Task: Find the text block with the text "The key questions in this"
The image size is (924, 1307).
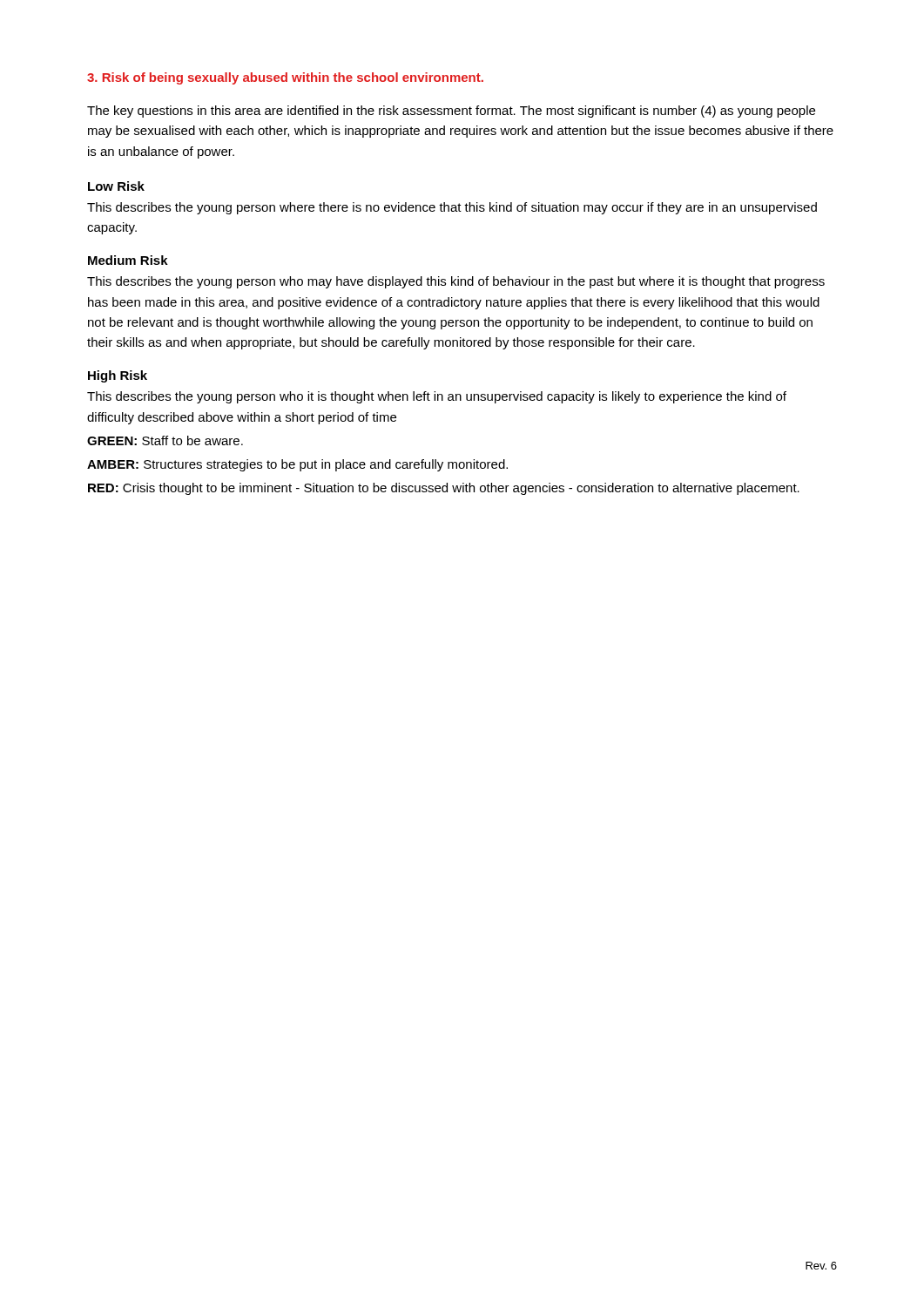Action: click(x=460, y=131)
